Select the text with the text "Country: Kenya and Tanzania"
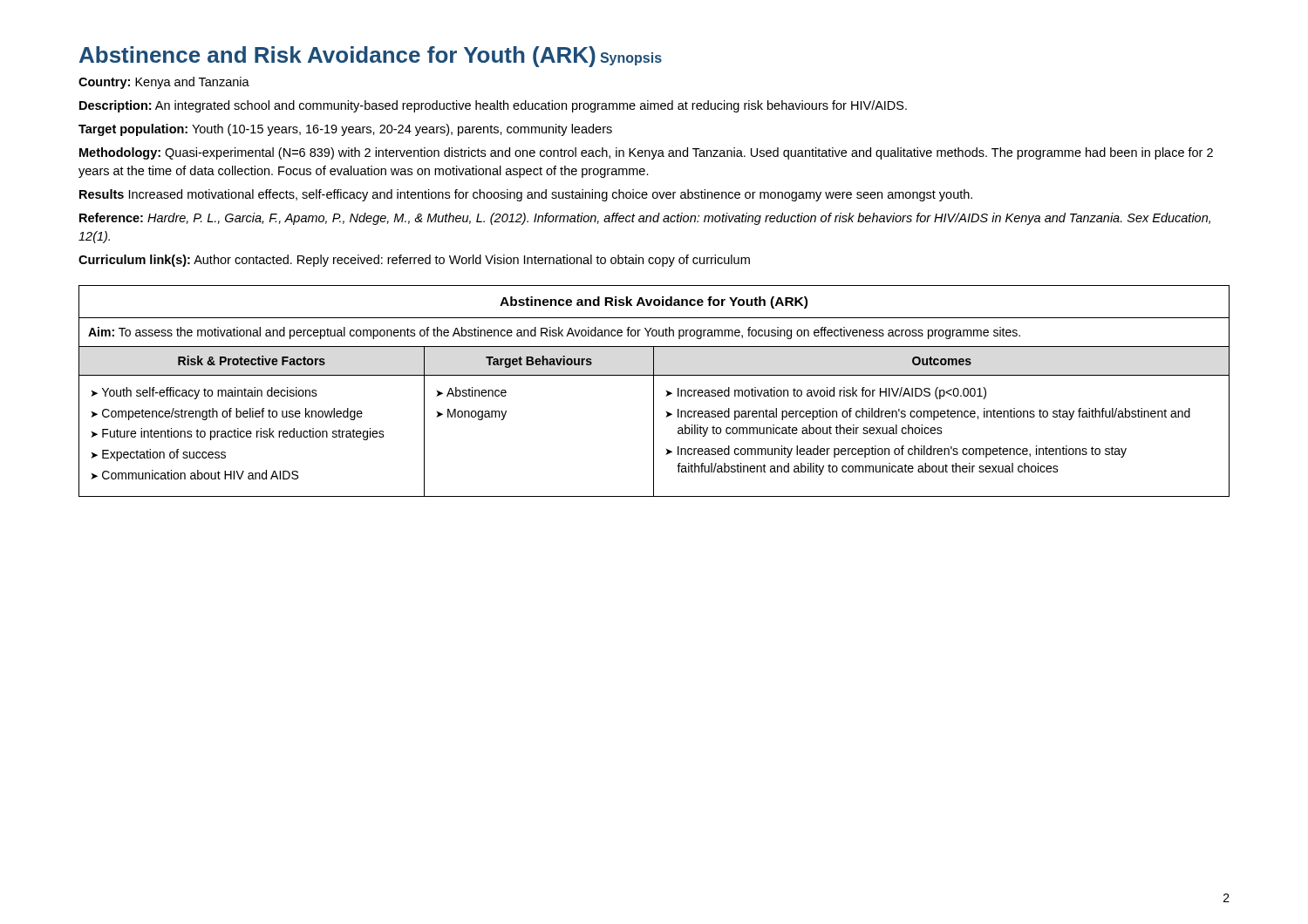 [x=164, y=82]
